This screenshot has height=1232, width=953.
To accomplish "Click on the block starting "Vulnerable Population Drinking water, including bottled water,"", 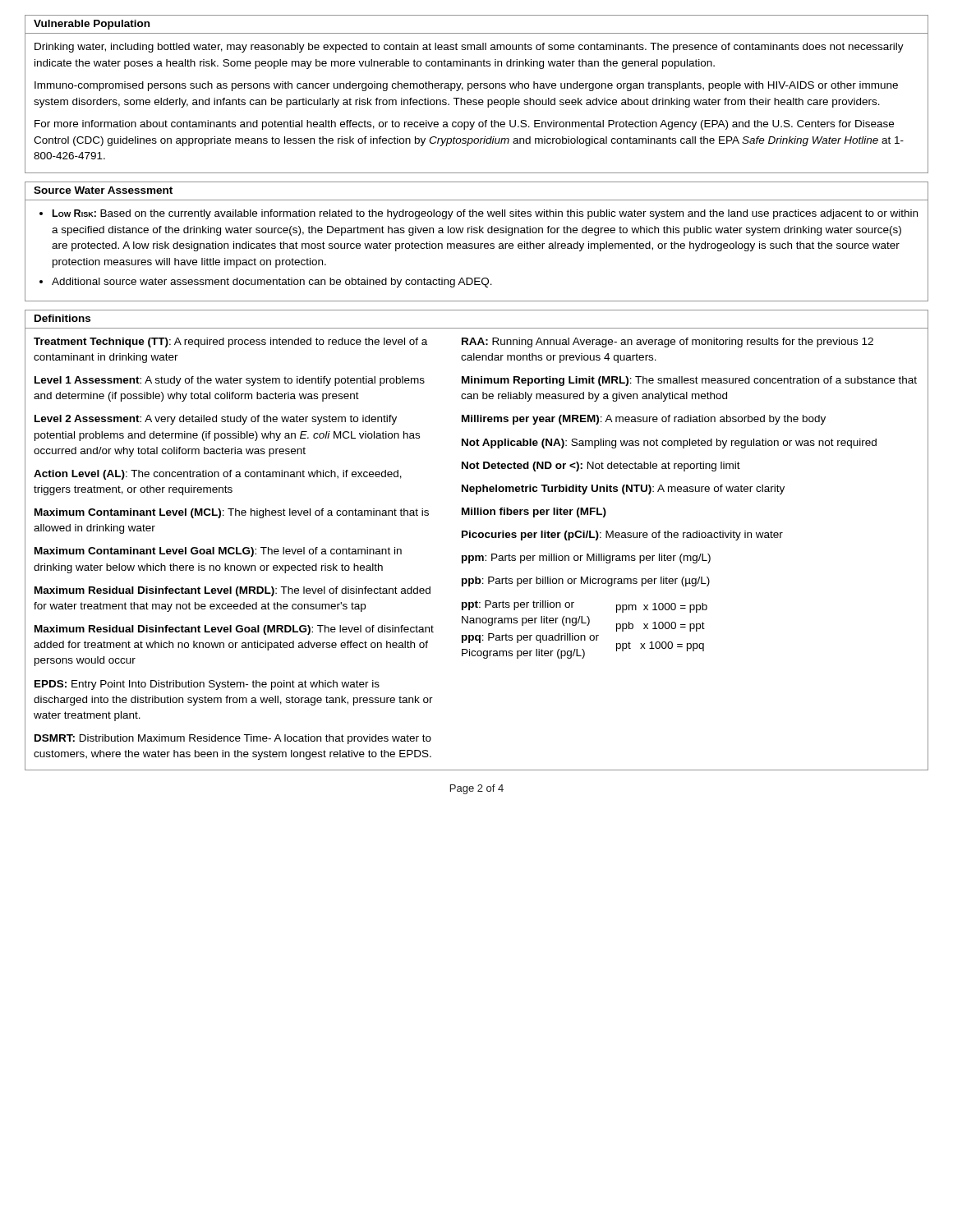I will pos(476,90).
